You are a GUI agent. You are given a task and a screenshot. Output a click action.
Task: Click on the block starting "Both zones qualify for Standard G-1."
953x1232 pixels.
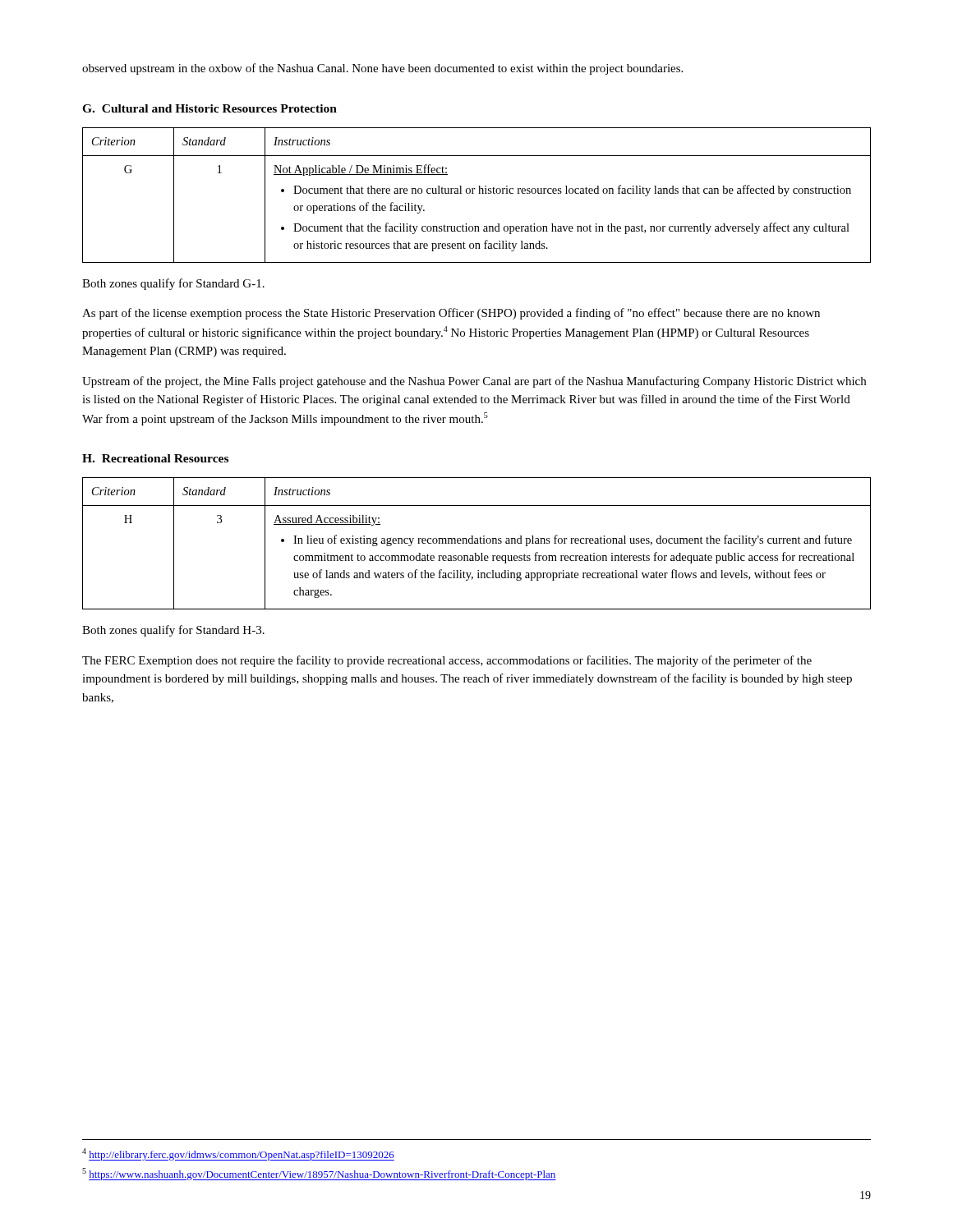click(x=174, y=283)
